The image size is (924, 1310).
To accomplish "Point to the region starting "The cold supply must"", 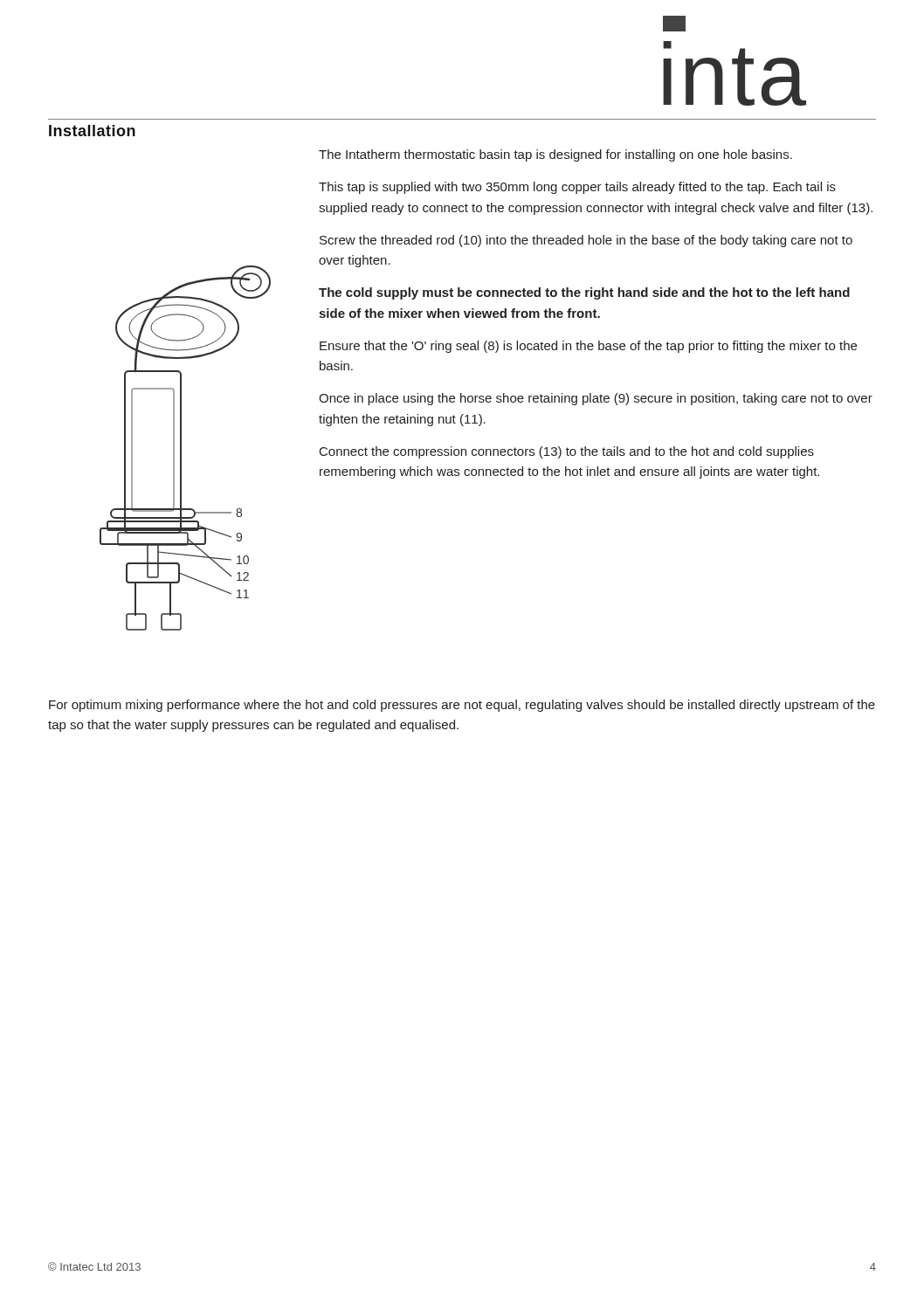I will [597, 303].
